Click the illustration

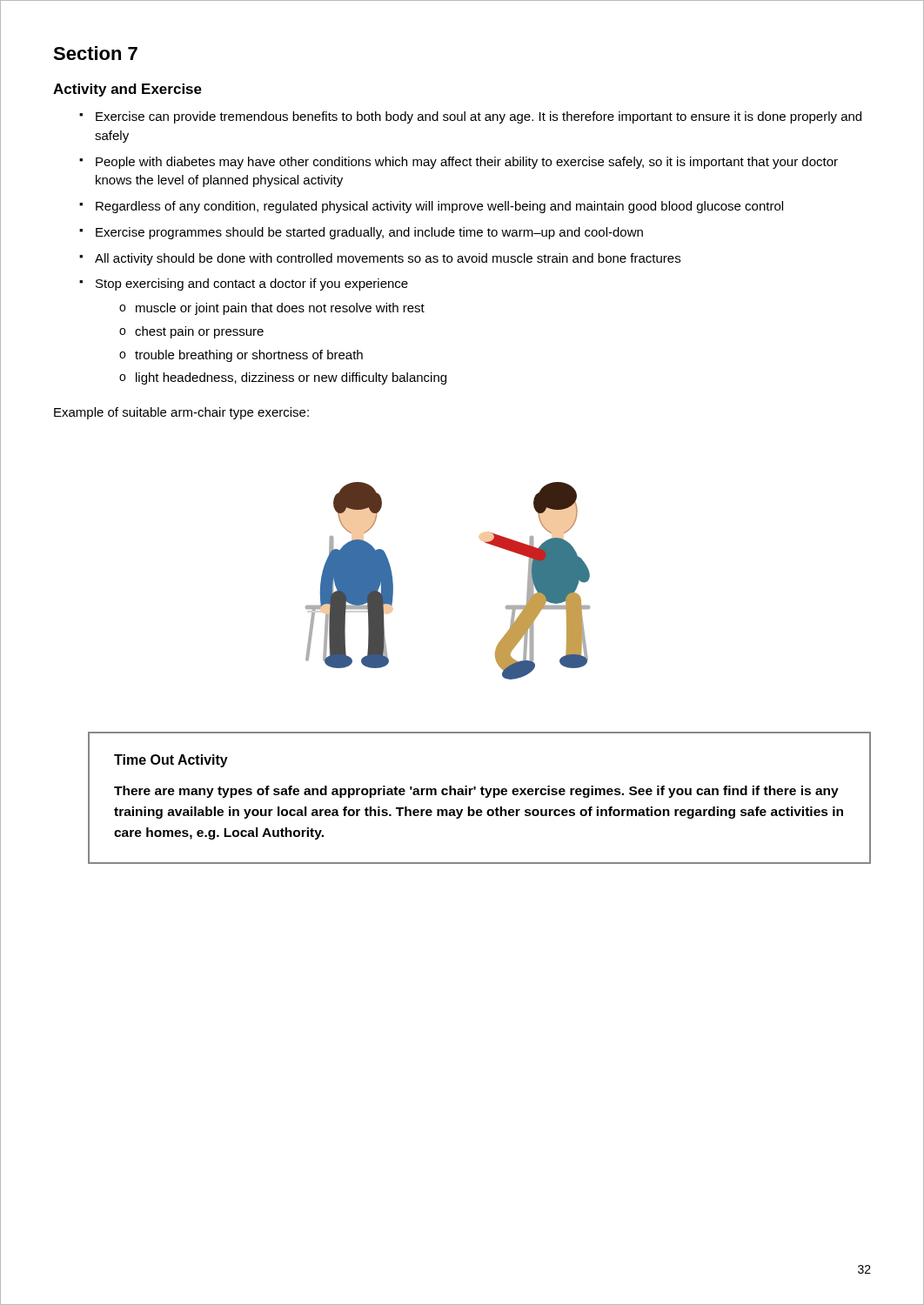462,569
